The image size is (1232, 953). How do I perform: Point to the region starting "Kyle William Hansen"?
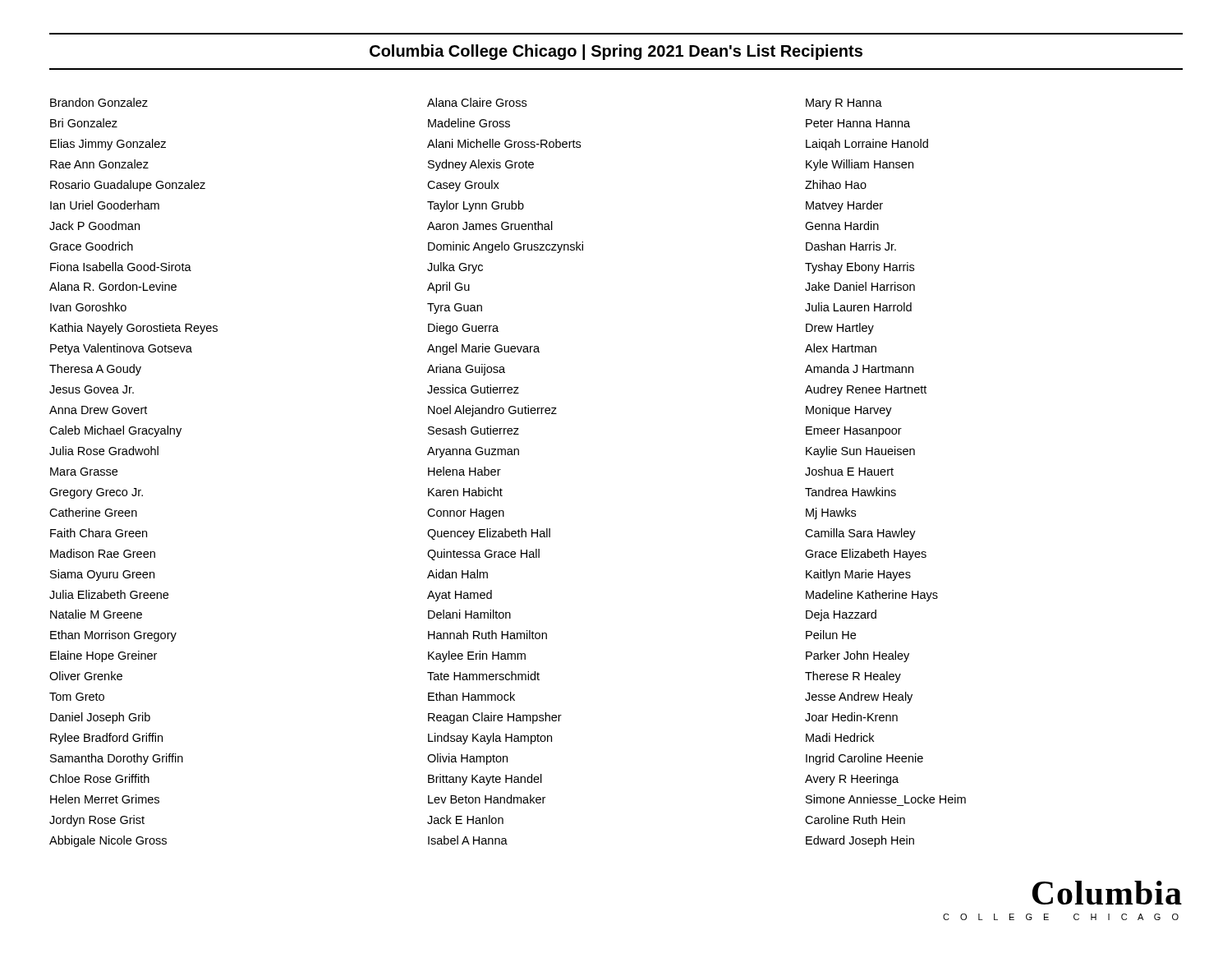click(860, 164)
